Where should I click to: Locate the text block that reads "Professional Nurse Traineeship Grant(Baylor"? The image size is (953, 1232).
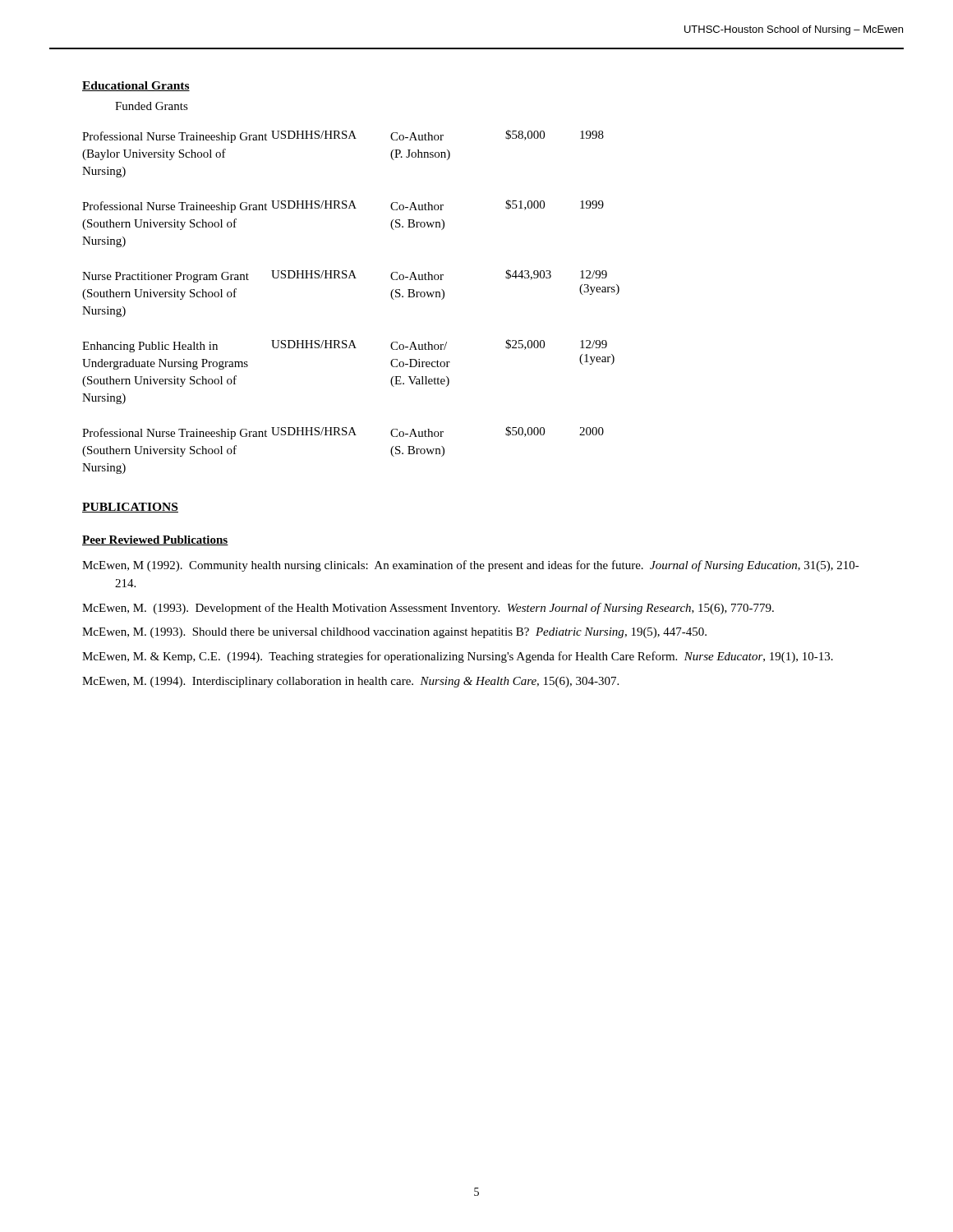click(343, 136)
